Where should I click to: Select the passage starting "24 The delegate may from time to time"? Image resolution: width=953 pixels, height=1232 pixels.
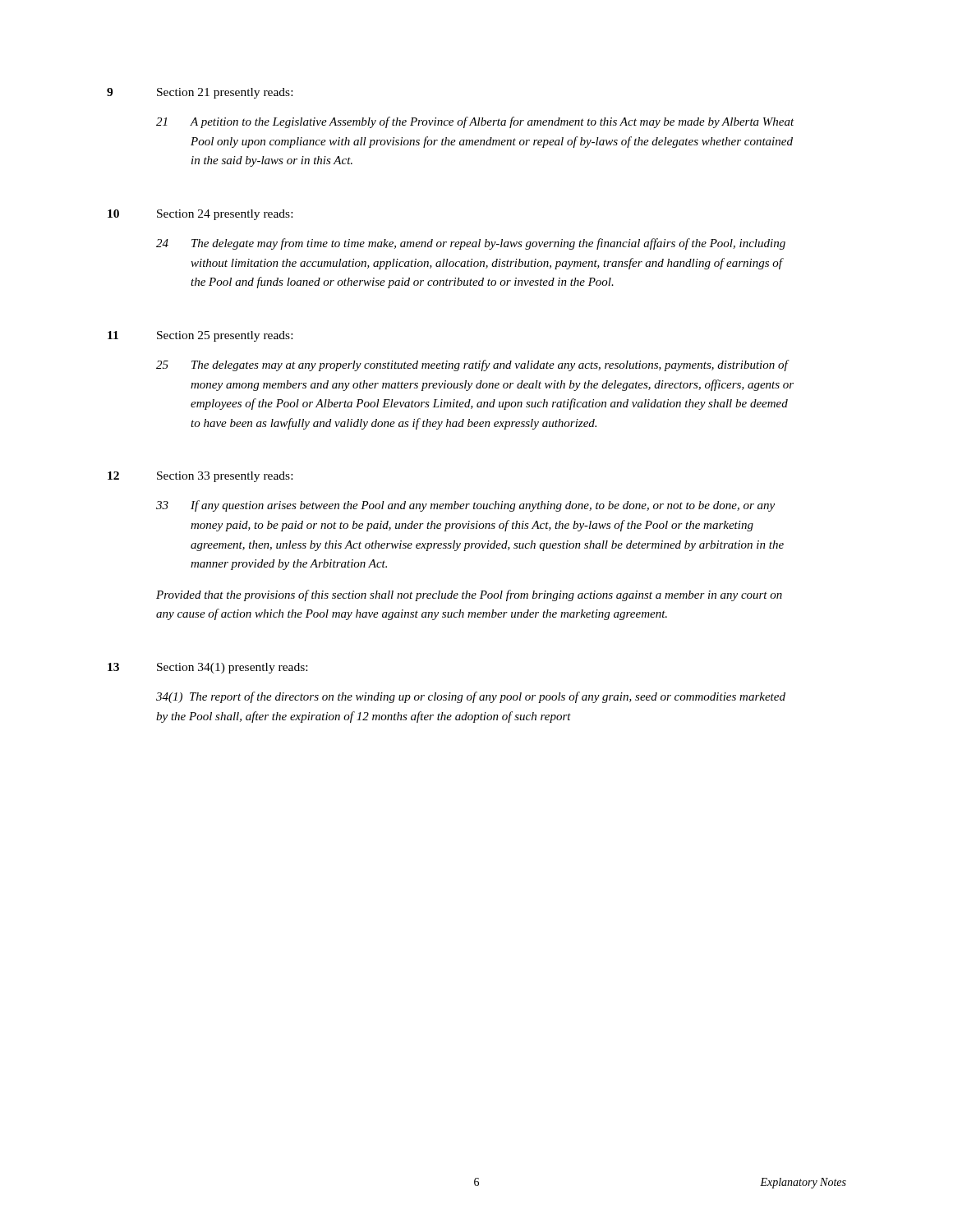(476, 263)
